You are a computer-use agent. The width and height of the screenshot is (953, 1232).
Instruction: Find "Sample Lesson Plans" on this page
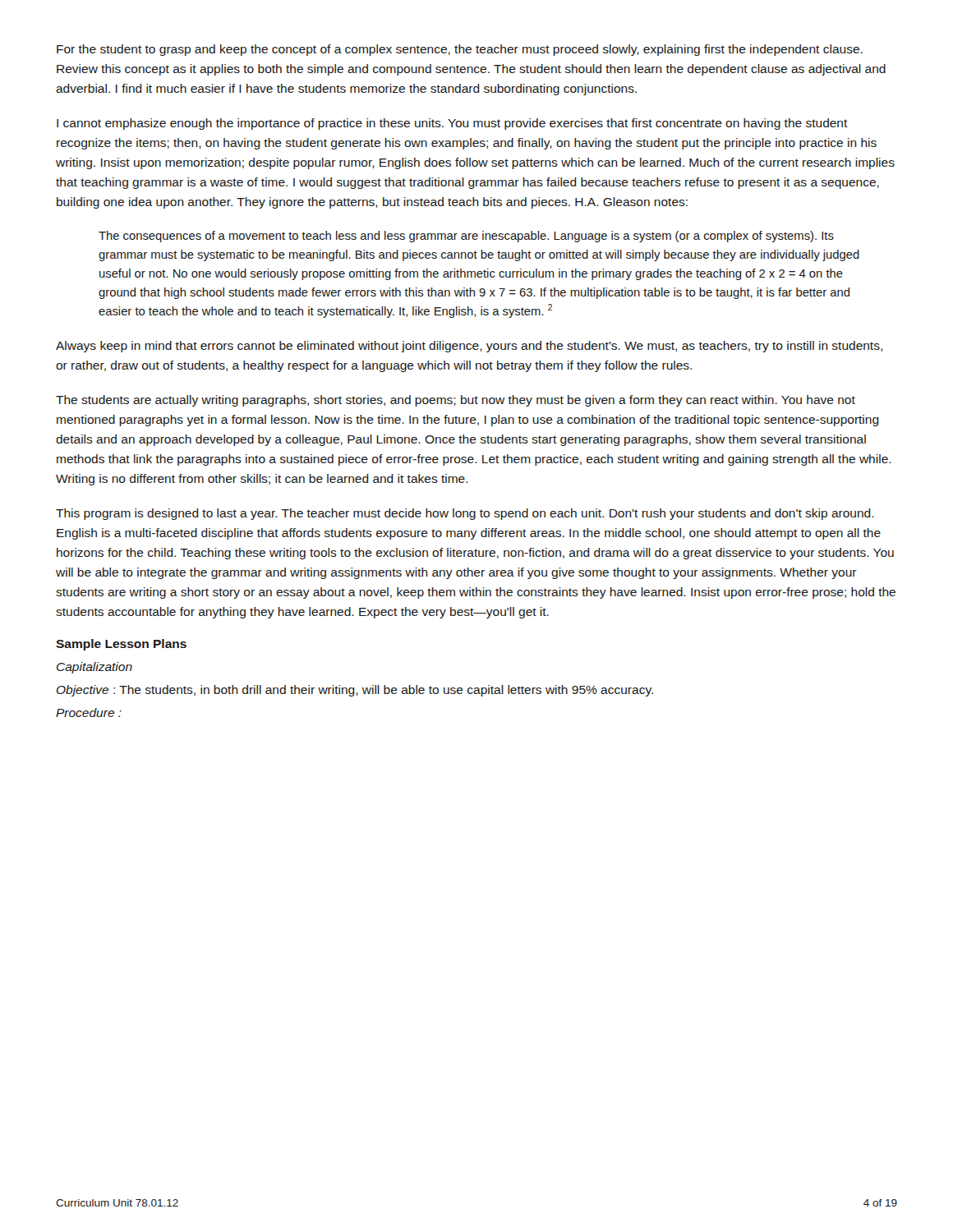[121, 643]
